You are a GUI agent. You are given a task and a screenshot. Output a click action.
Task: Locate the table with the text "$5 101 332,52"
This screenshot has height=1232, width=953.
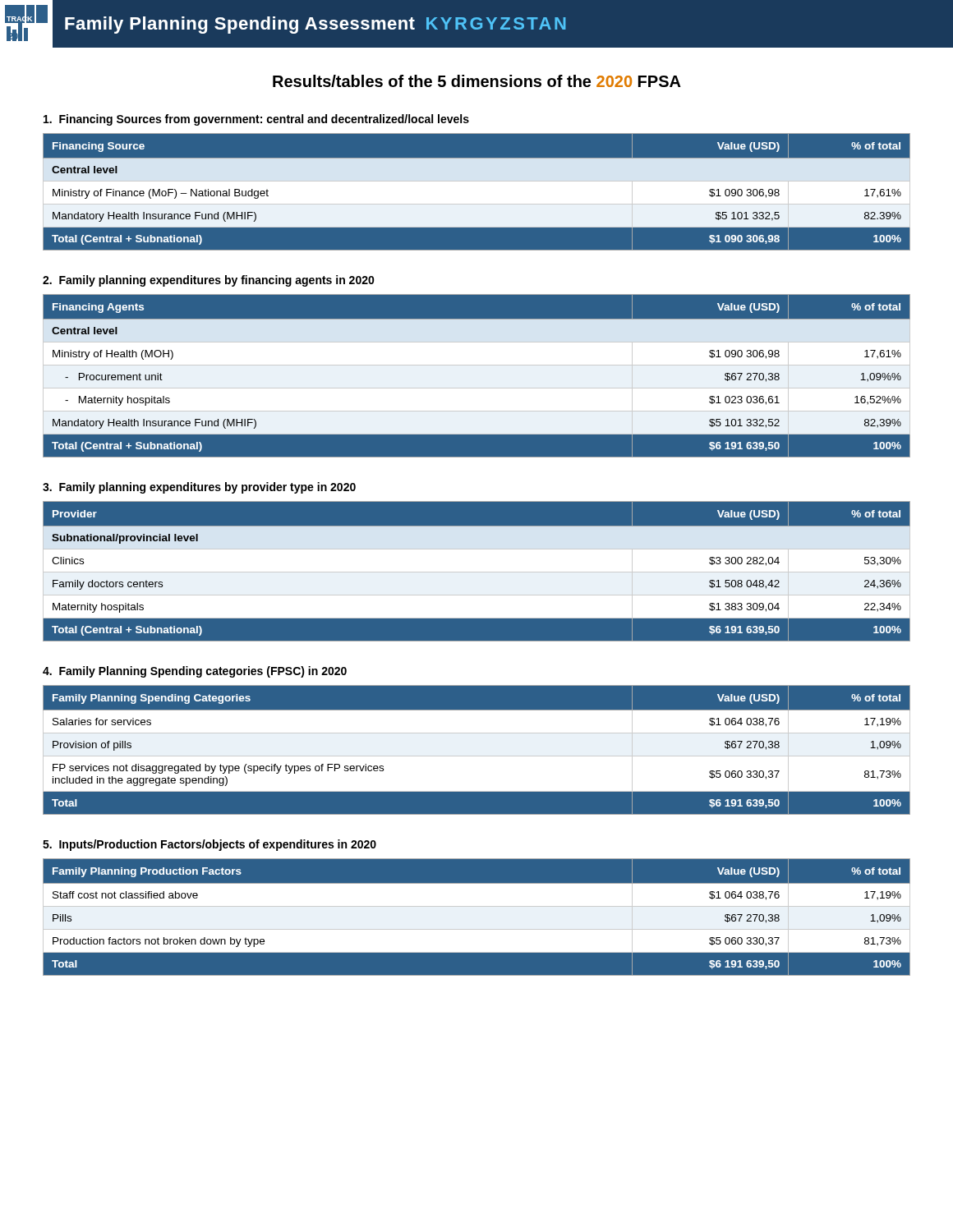coord(476,376)
